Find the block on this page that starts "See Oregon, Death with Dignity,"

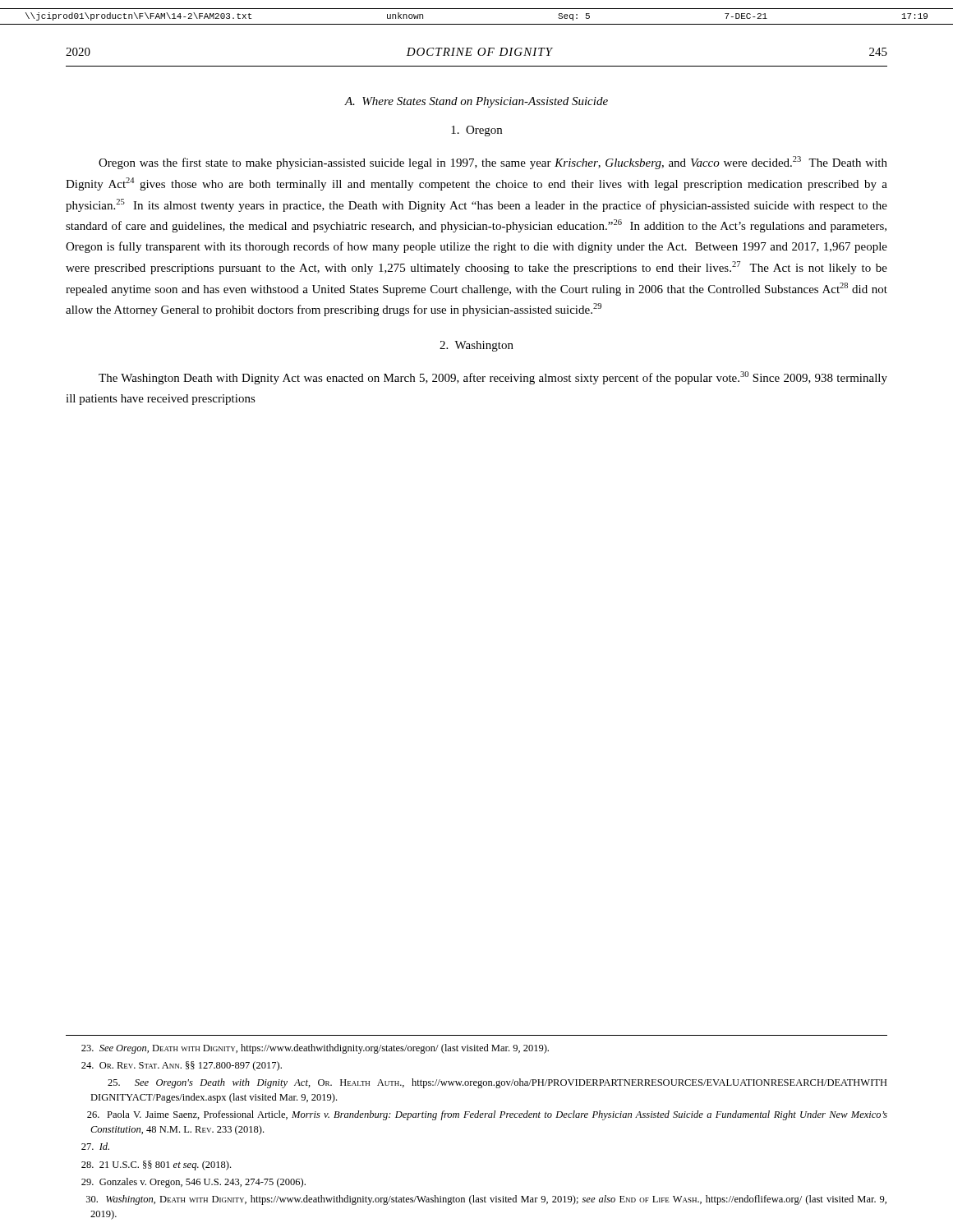308,1048
